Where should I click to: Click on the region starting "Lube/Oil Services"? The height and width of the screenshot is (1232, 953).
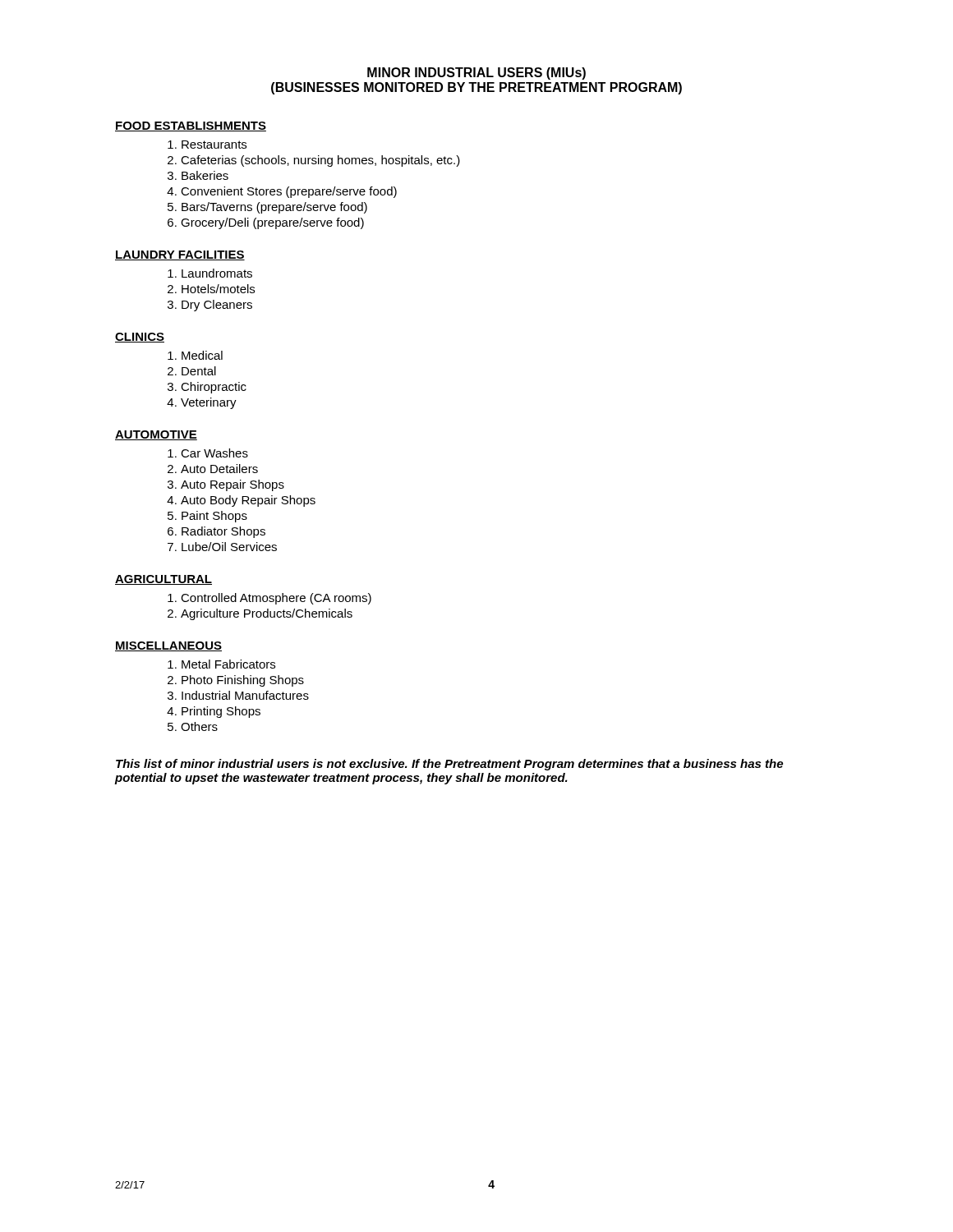coord(229,547)
